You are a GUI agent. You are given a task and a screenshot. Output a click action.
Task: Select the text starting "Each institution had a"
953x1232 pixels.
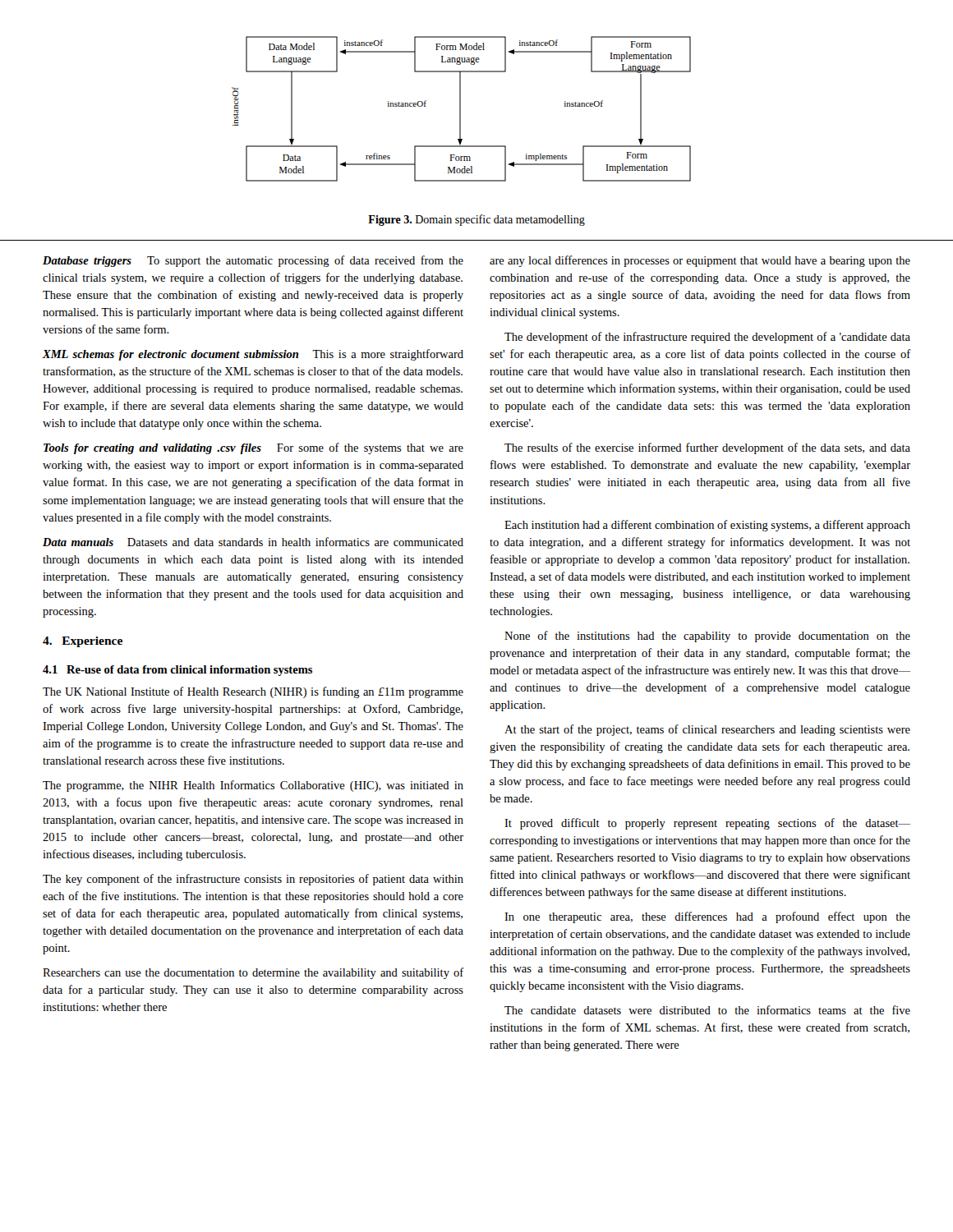click(700, 568)
